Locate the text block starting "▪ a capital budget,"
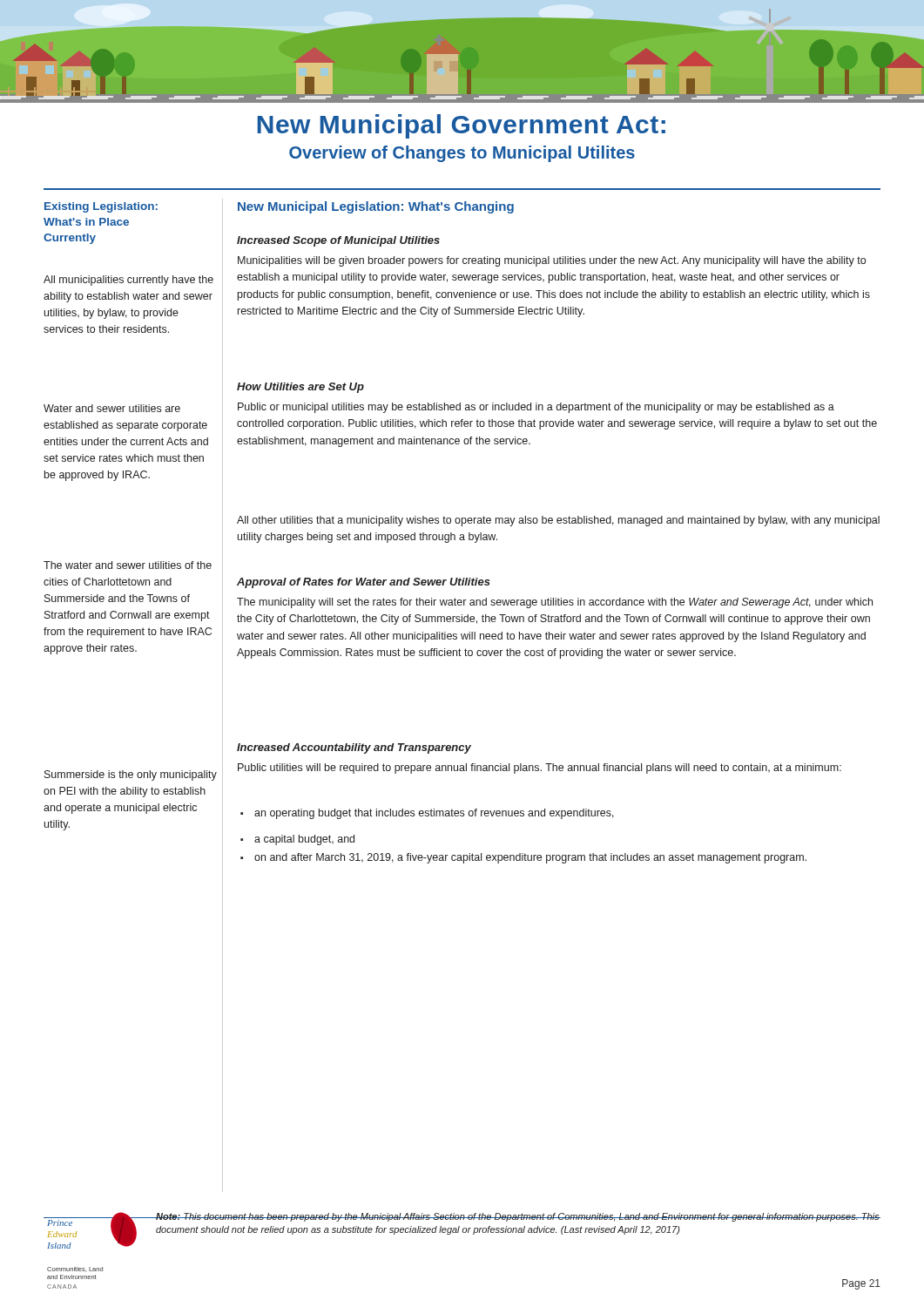 297,840
